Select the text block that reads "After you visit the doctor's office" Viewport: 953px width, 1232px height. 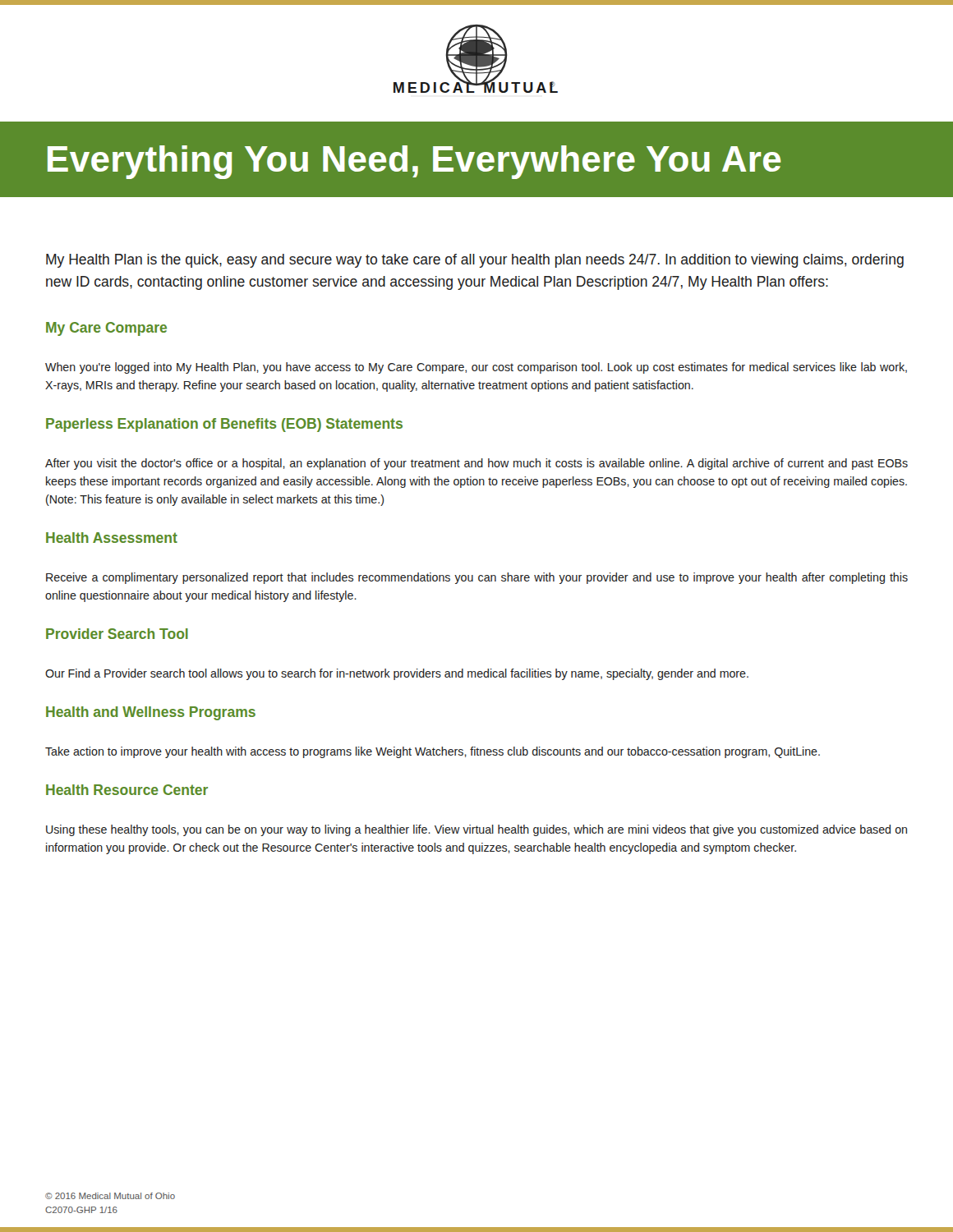point(476,481)
